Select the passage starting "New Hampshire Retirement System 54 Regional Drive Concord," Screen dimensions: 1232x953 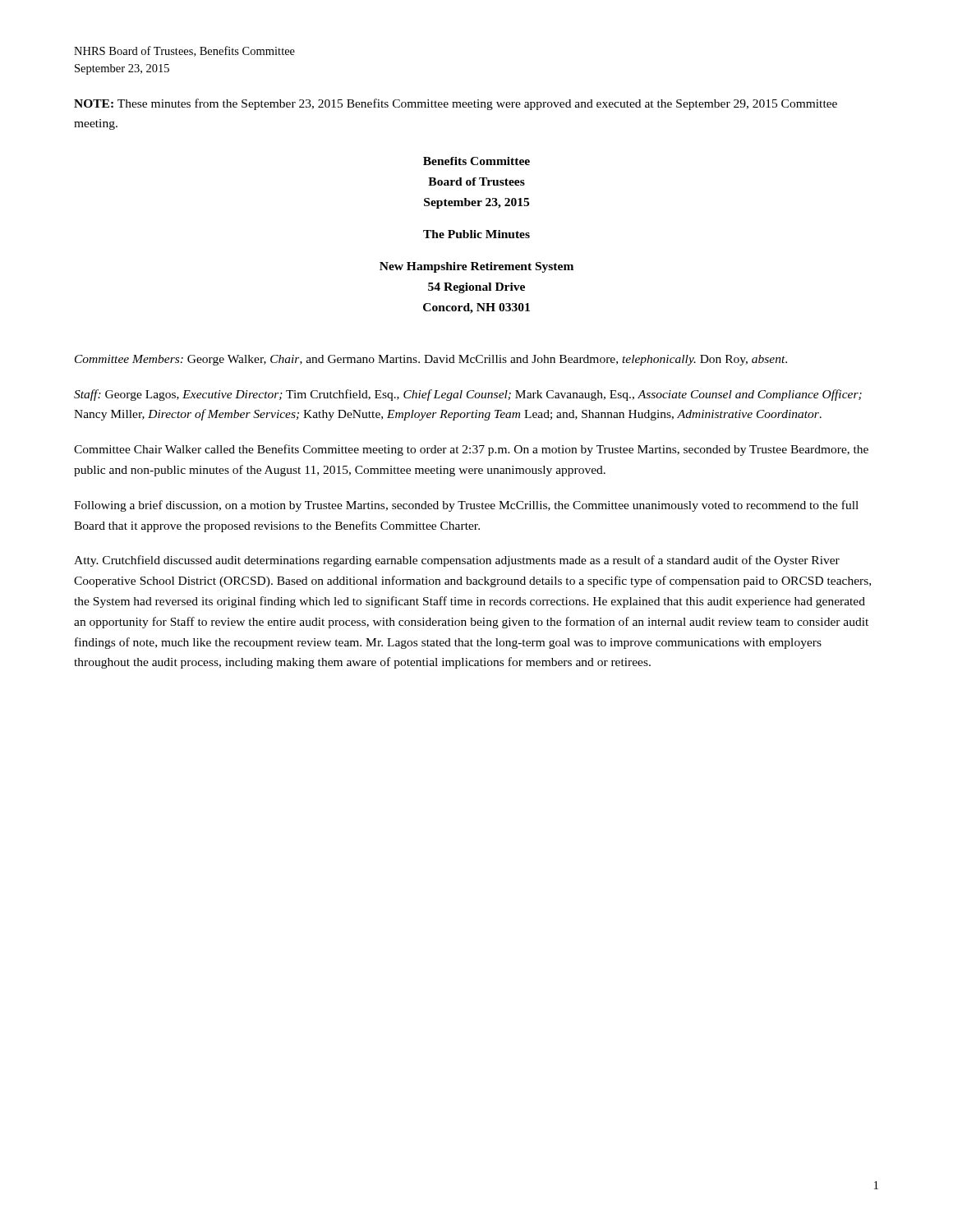click(476, 286)
